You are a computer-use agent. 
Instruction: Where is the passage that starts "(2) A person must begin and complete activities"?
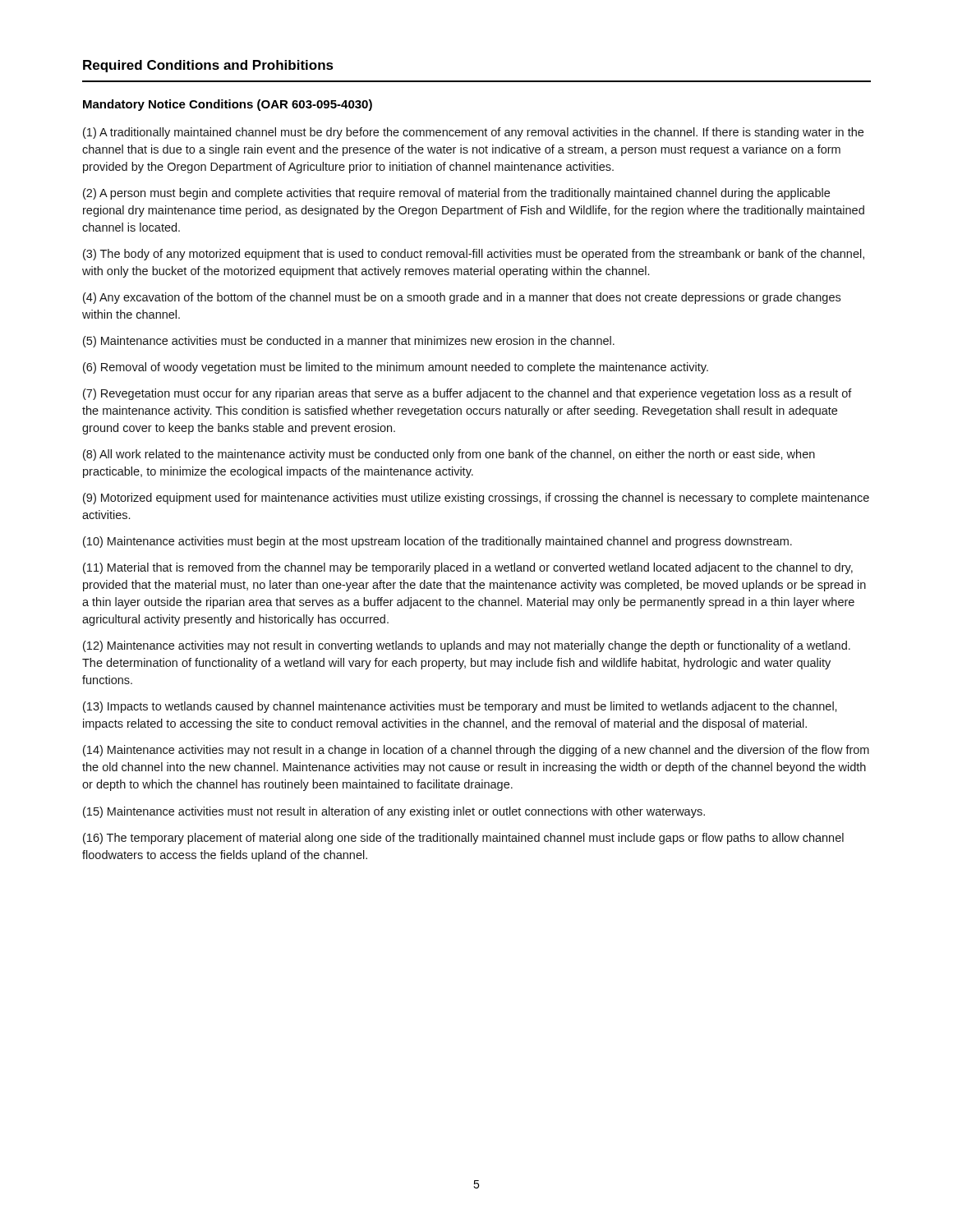tap(473, 210)
